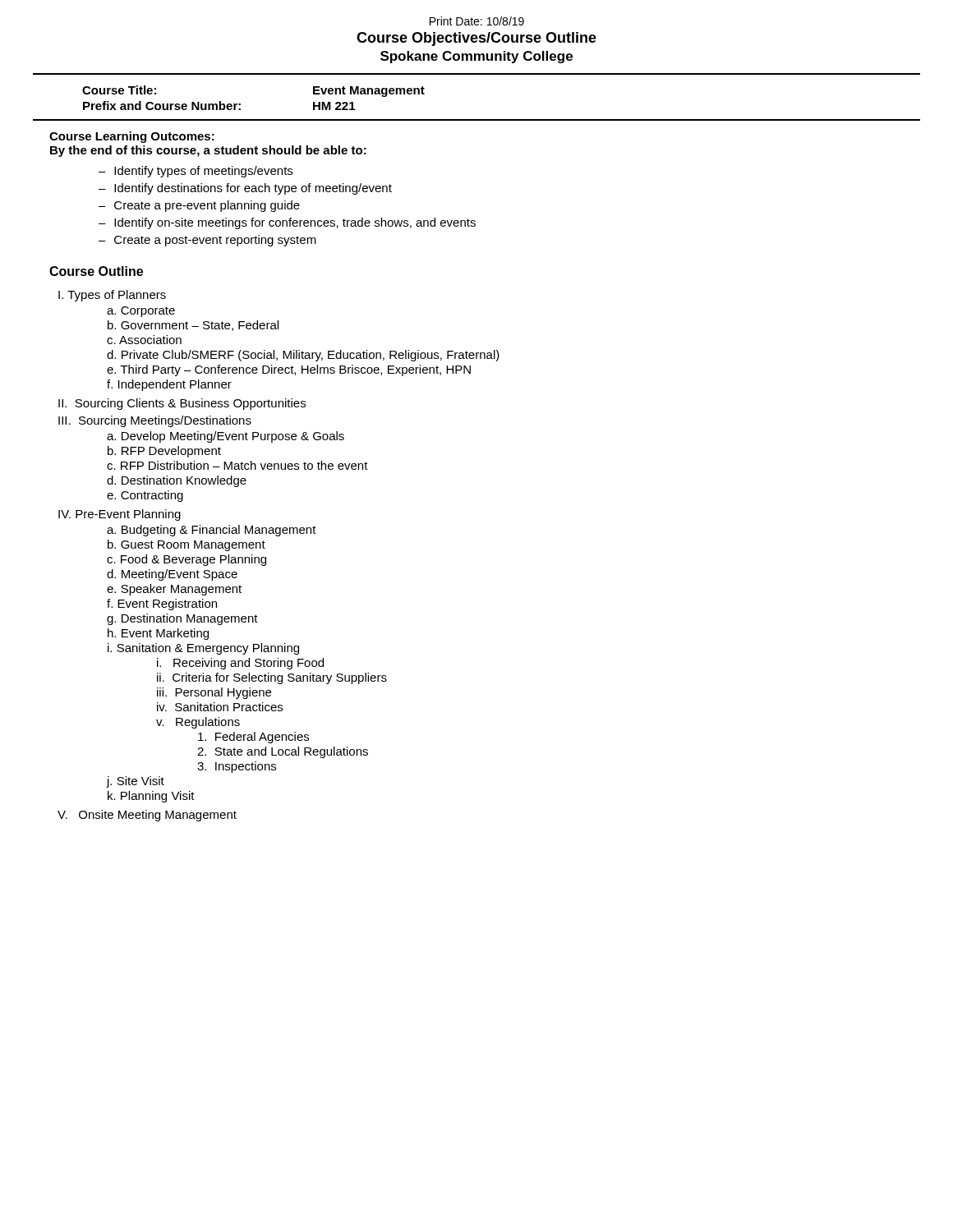Find the list item that reads "Identify destinations for"
Image resolution: width=953 pixels, height=1232 pixels.
(x=253, y=188)
